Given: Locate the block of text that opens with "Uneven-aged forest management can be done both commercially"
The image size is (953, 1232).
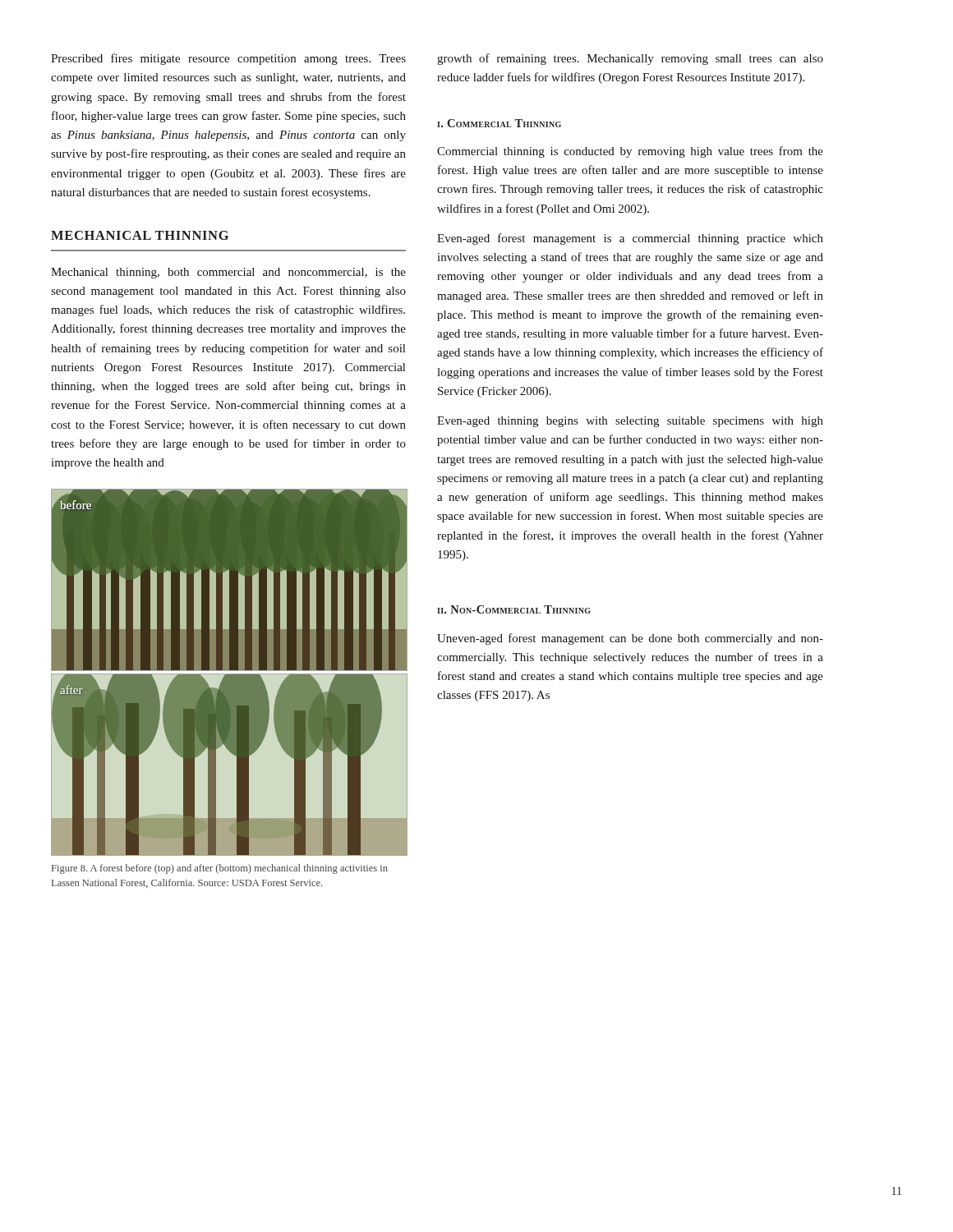Looking at the screenshot, I should click(630, 667).
